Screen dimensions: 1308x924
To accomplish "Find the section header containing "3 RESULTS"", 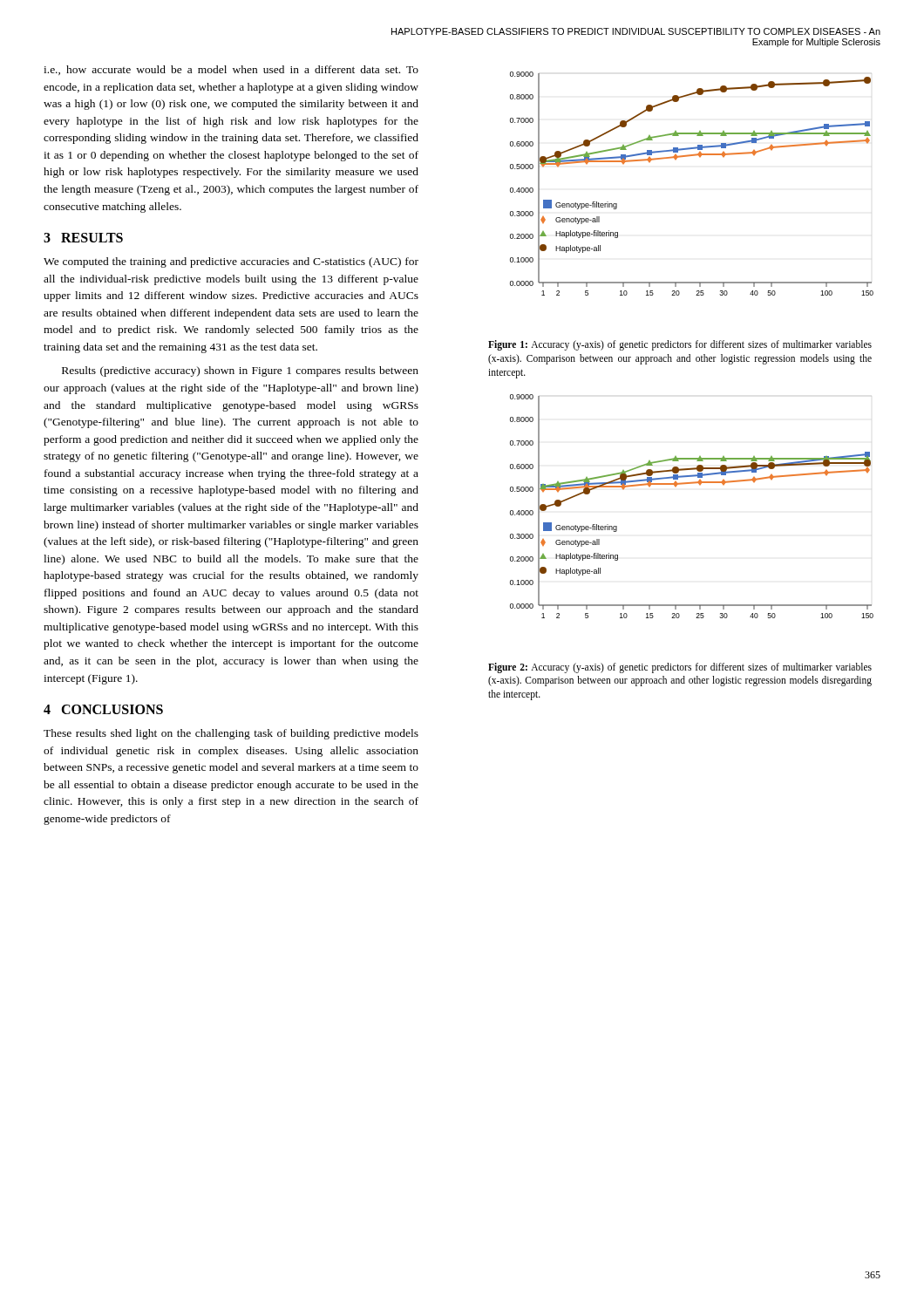I will click(x=83, y=238).
